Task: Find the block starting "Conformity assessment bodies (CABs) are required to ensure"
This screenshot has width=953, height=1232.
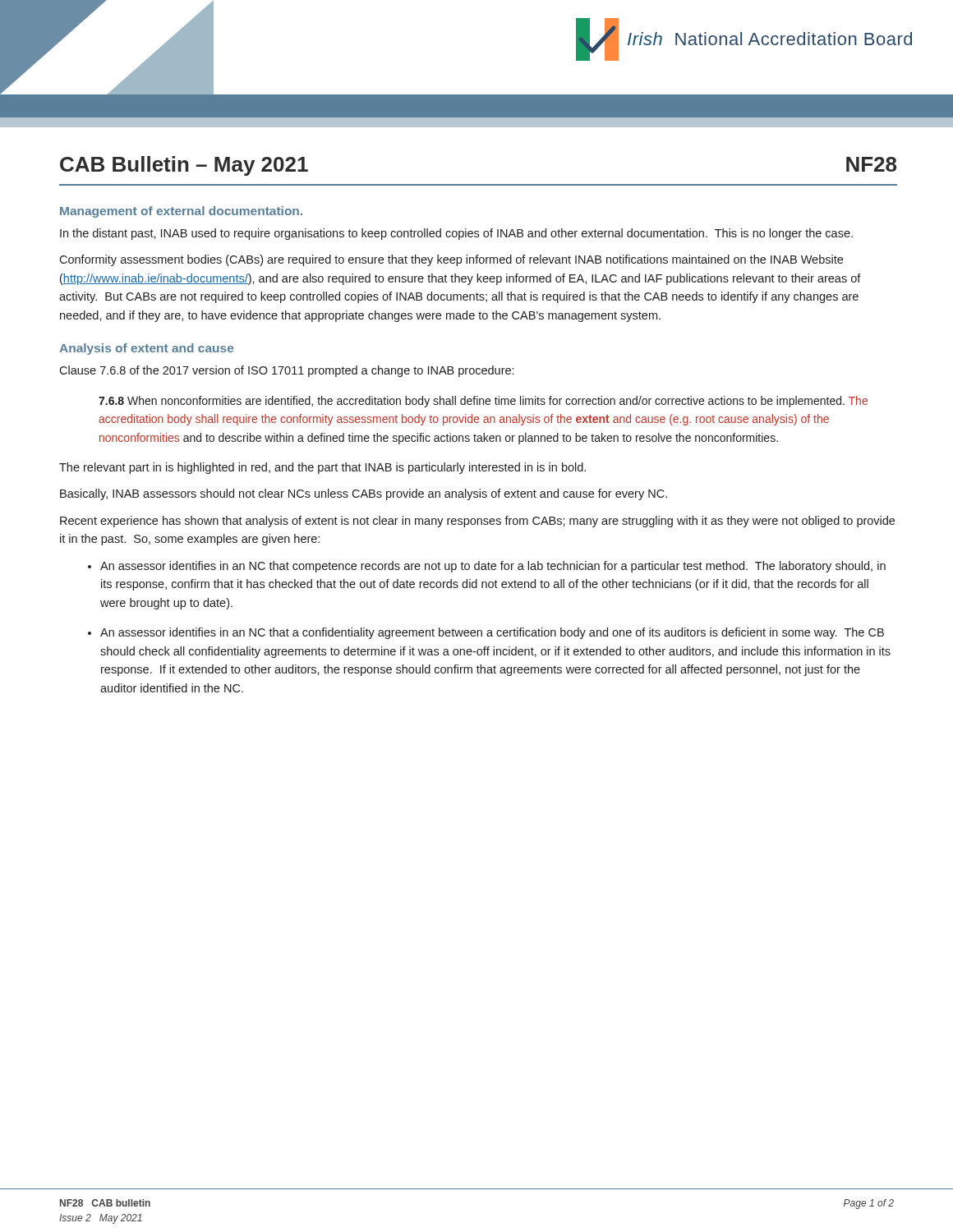Action: coord(460,288)
